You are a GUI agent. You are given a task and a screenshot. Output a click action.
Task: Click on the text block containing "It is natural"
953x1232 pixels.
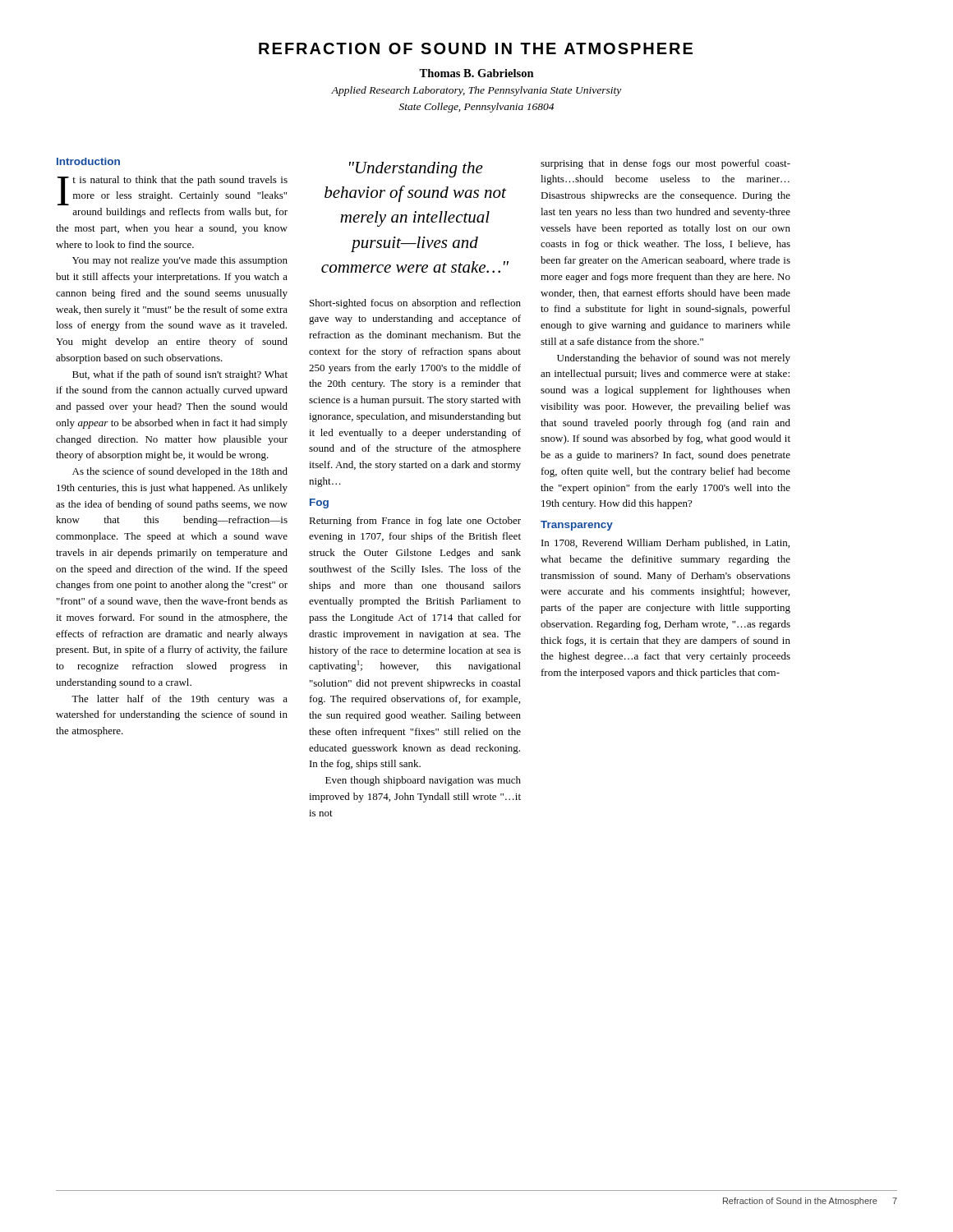[x=172, y=455]
